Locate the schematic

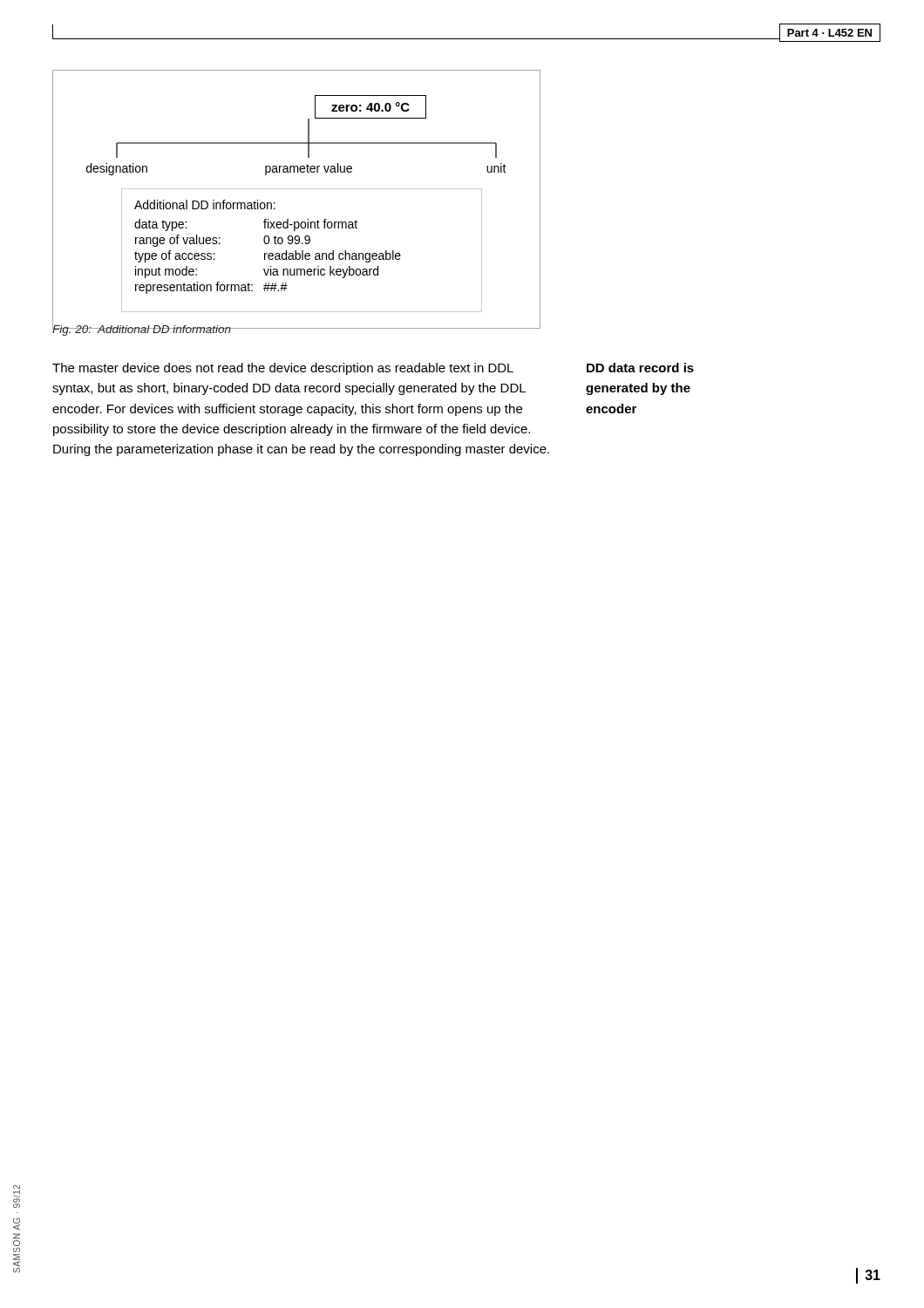point(296,199)
